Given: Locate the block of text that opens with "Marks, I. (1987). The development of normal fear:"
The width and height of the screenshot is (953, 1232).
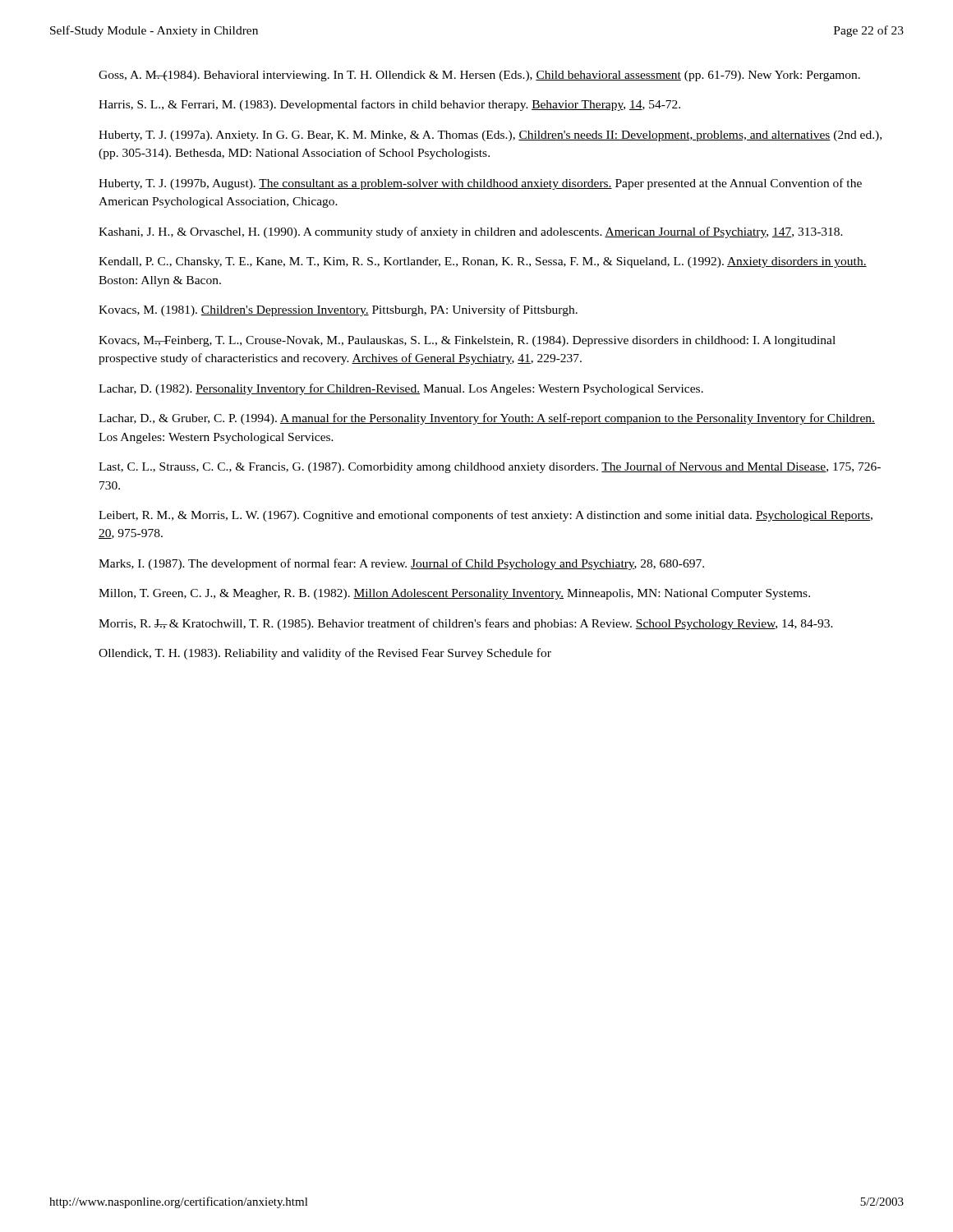Looking at the screenshot, I should click(402, 563).
